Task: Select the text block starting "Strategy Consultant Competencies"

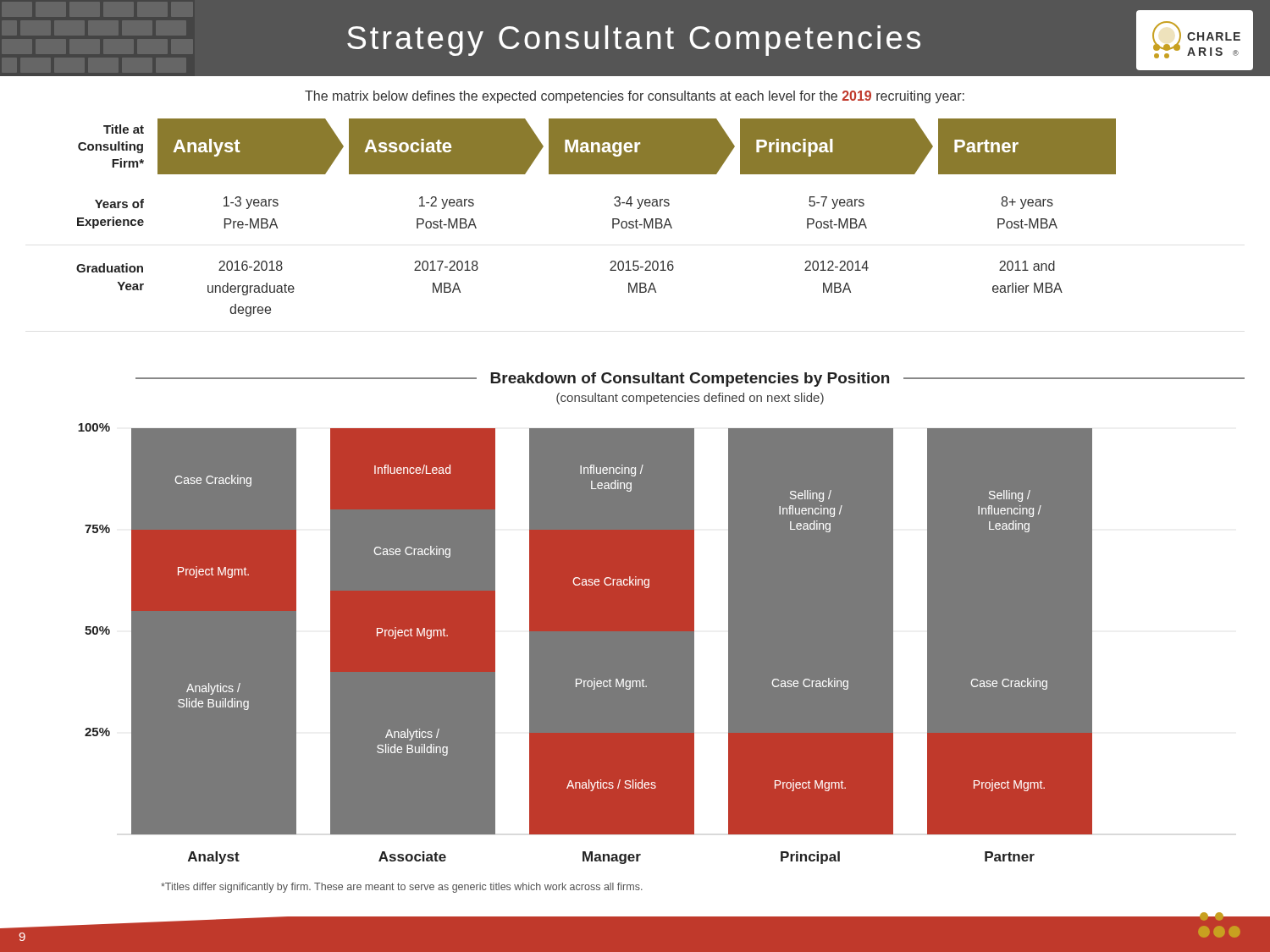Action: pos(635,38)
